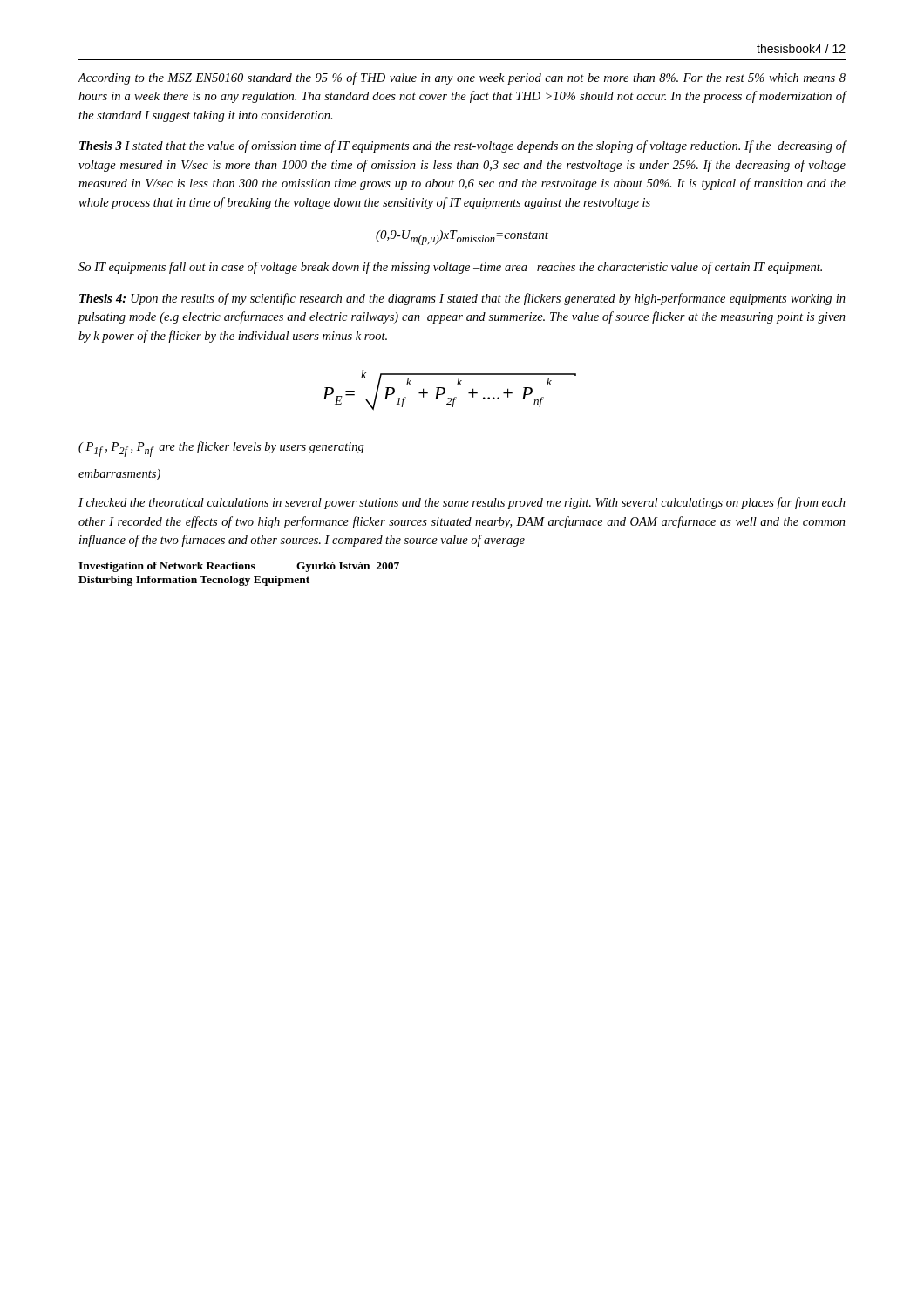Click the passage that begins "According to the MSZ"
Image resolution: width=924 pixels, height=1308 pixels.
(462, 96)
